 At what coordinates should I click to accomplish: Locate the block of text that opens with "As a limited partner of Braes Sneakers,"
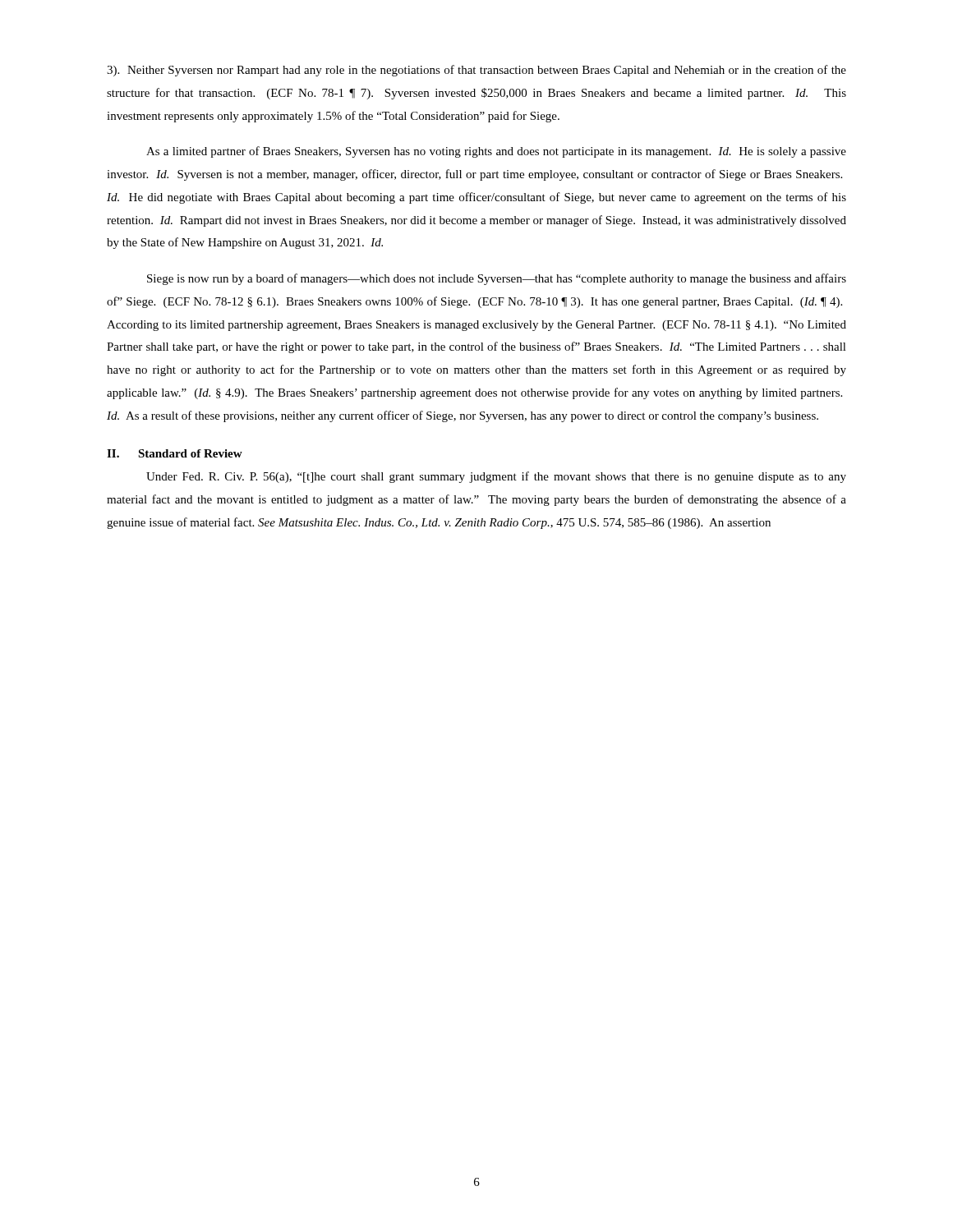coord(476,197)
